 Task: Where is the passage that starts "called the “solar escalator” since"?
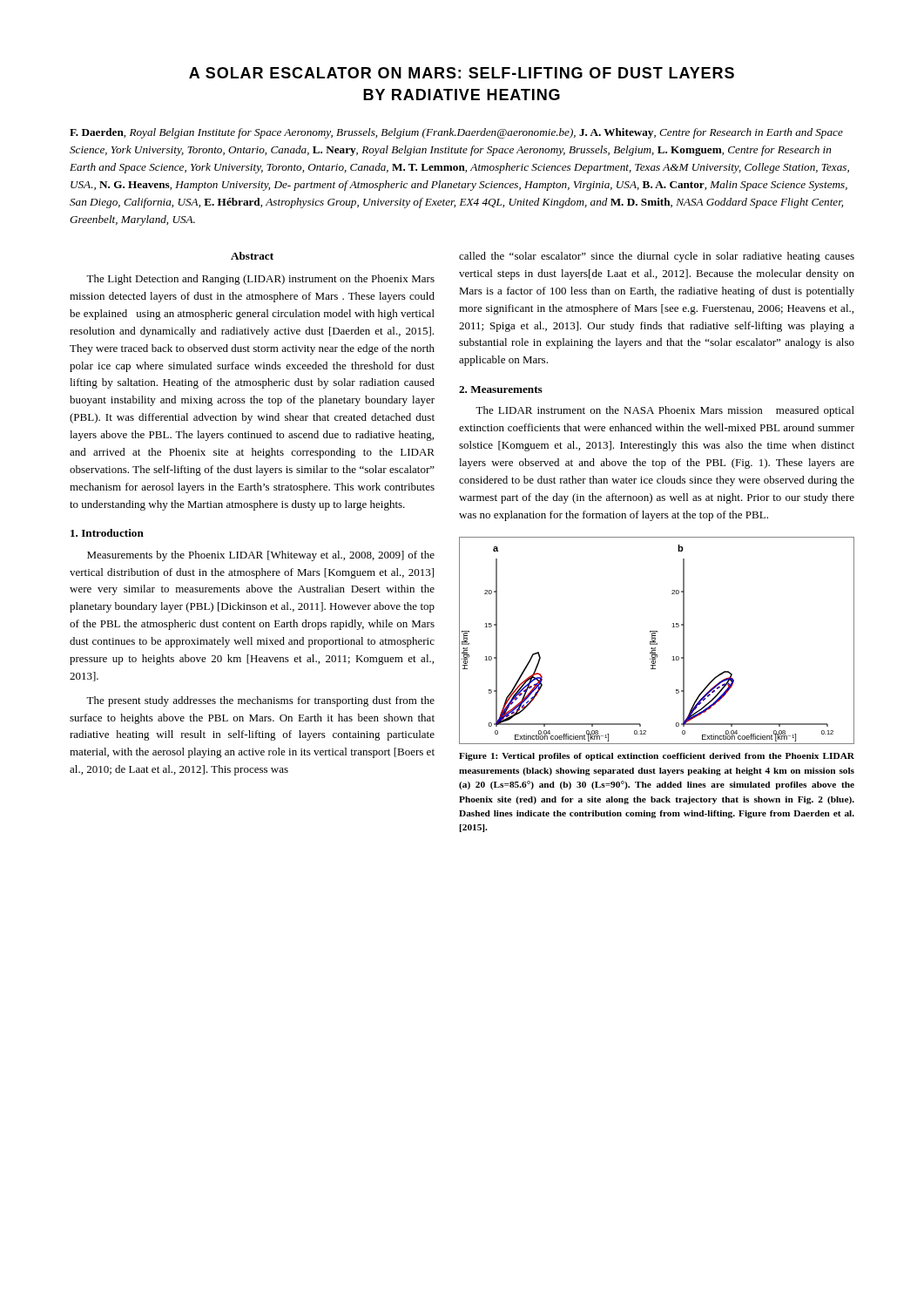coord(657,308)
